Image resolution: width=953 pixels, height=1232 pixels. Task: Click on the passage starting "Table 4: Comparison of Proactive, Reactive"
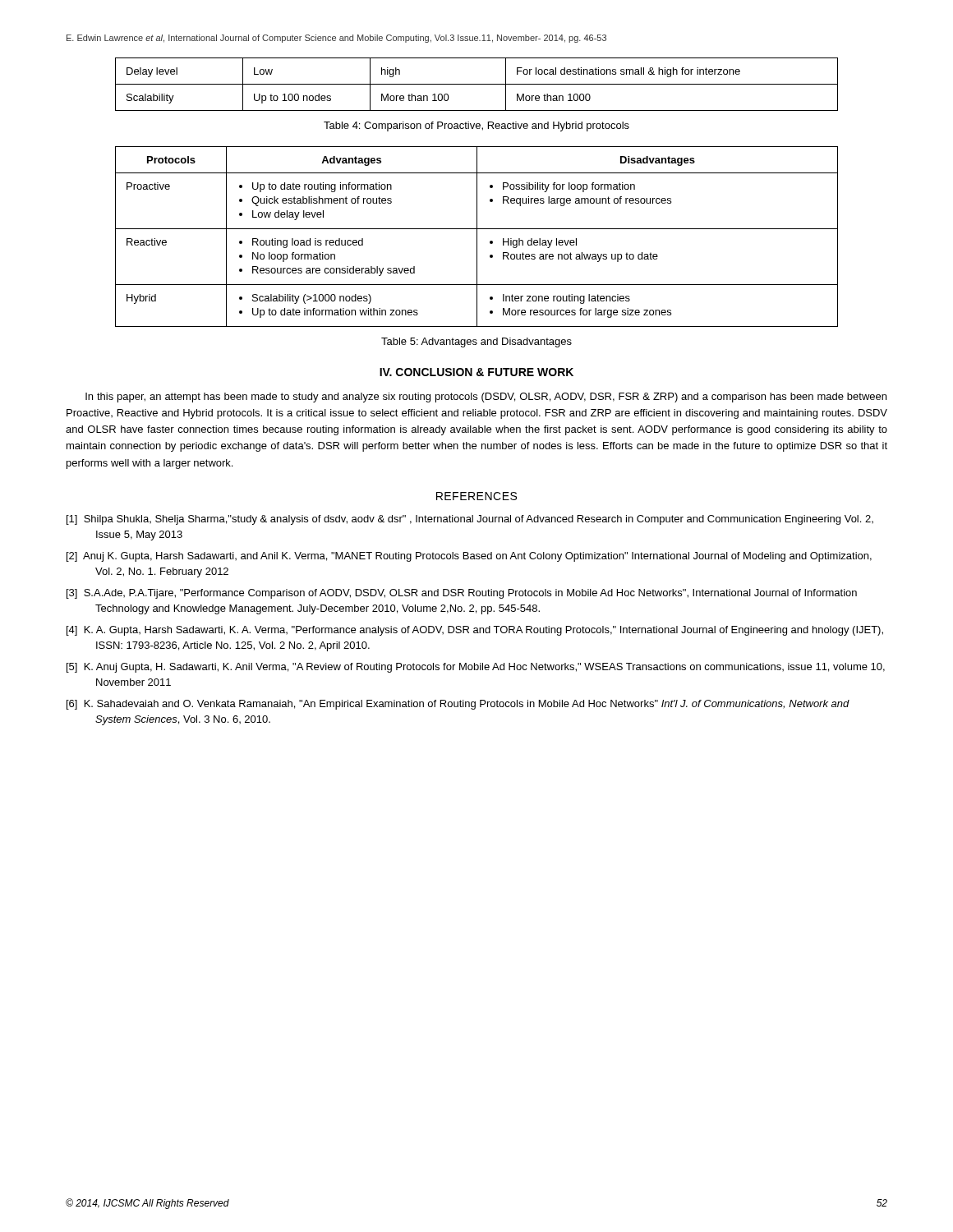tap(476, 125)
